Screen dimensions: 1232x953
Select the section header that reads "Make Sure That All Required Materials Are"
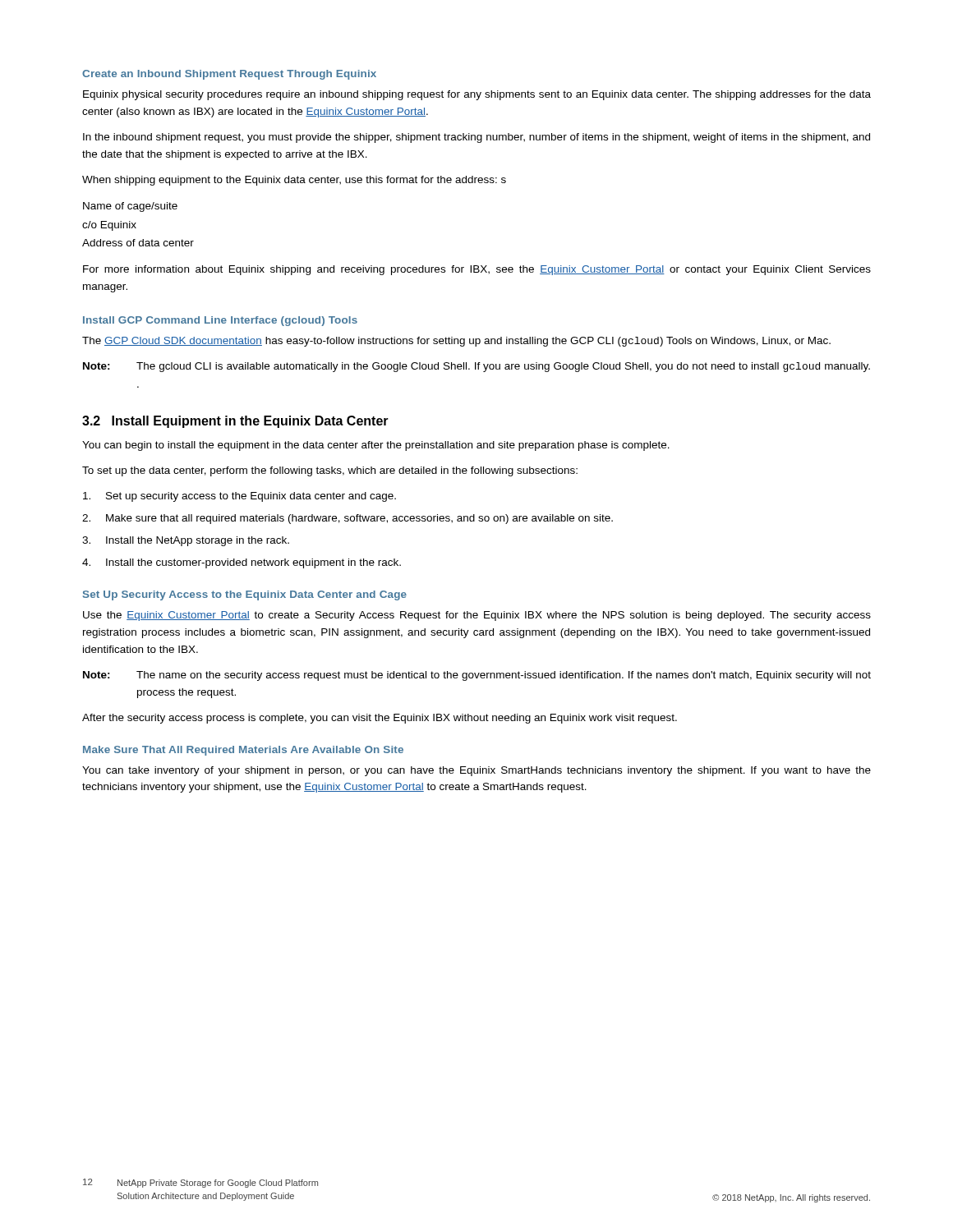[x=243, y=749]
